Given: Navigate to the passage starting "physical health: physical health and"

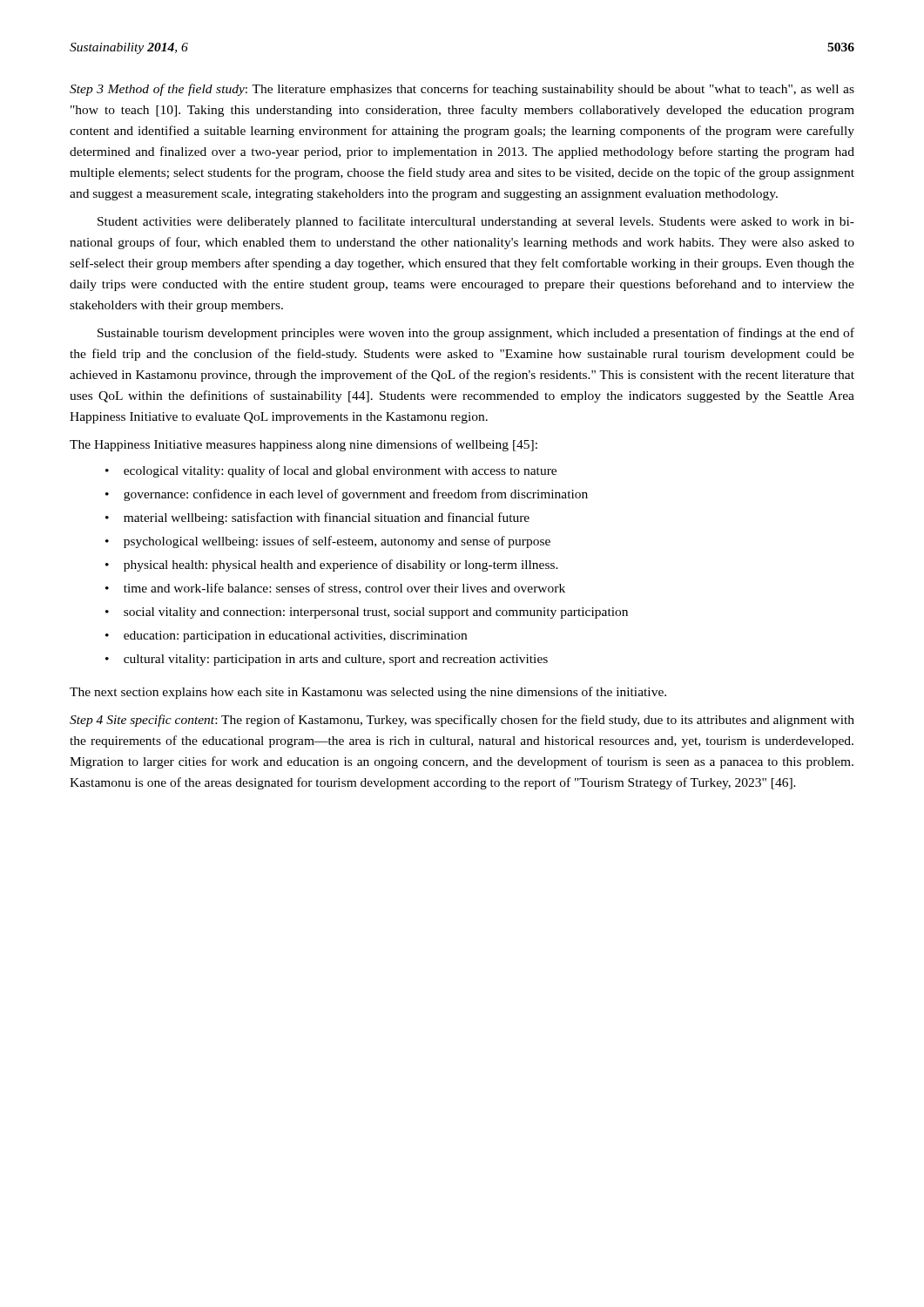Looking at the screenshot, I should click(341, 564).
